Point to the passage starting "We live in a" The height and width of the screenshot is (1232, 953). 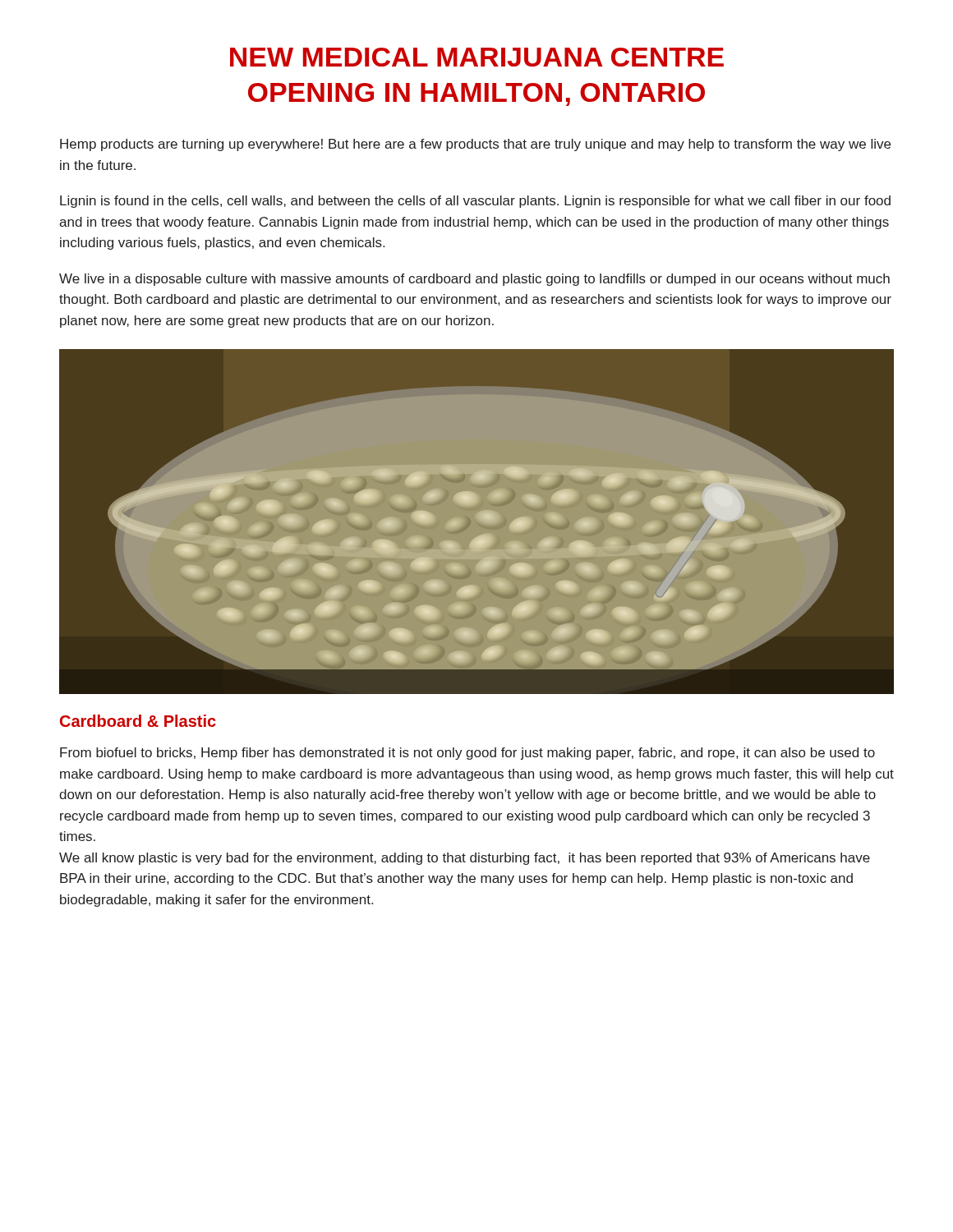point(475,299)
